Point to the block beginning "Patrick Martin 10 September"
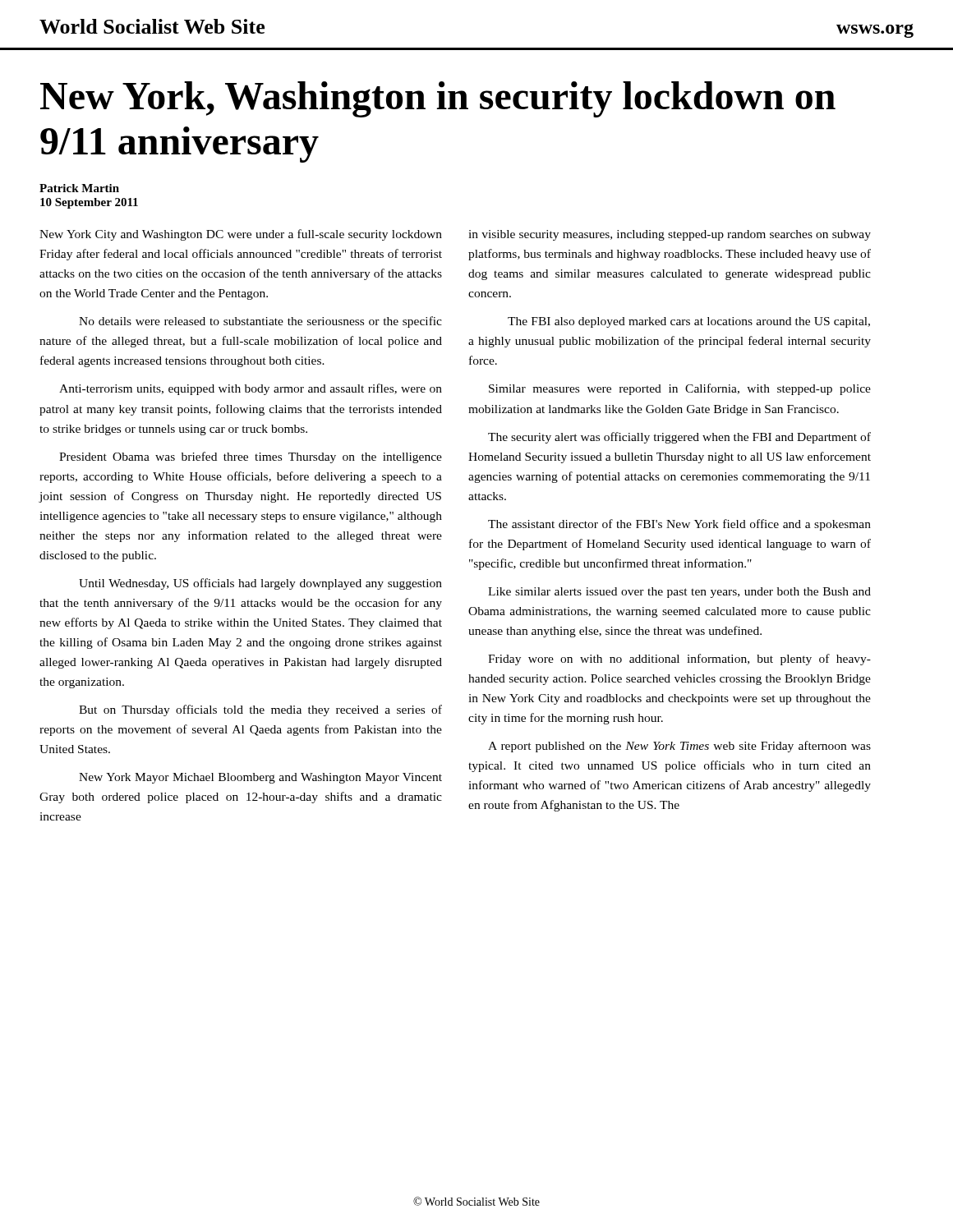The image size is (953, 1232). point(79,188)
